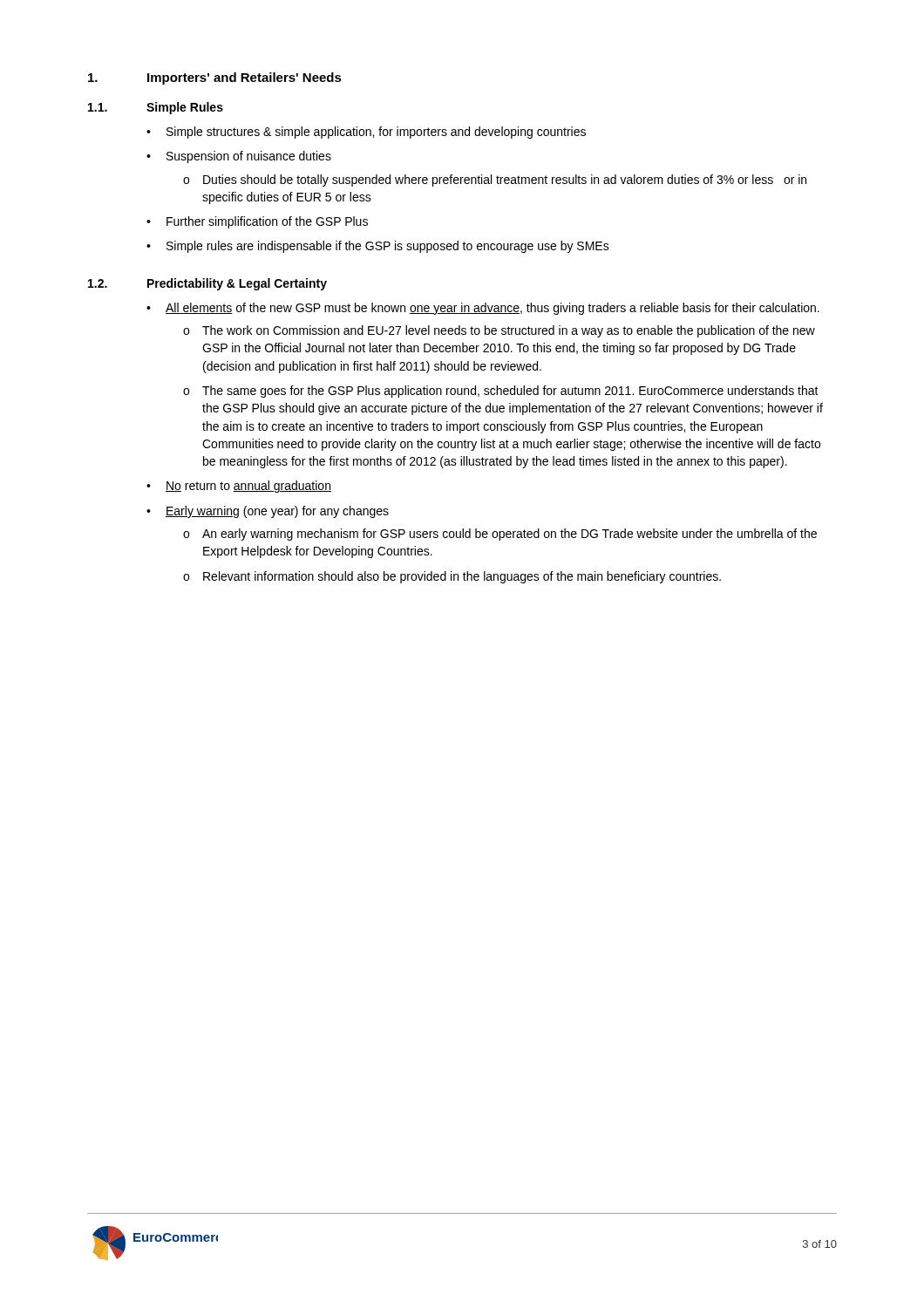Locate the text starting "No return to"
This screenshot has height=1308, width=924.
(x=248, y=486)
